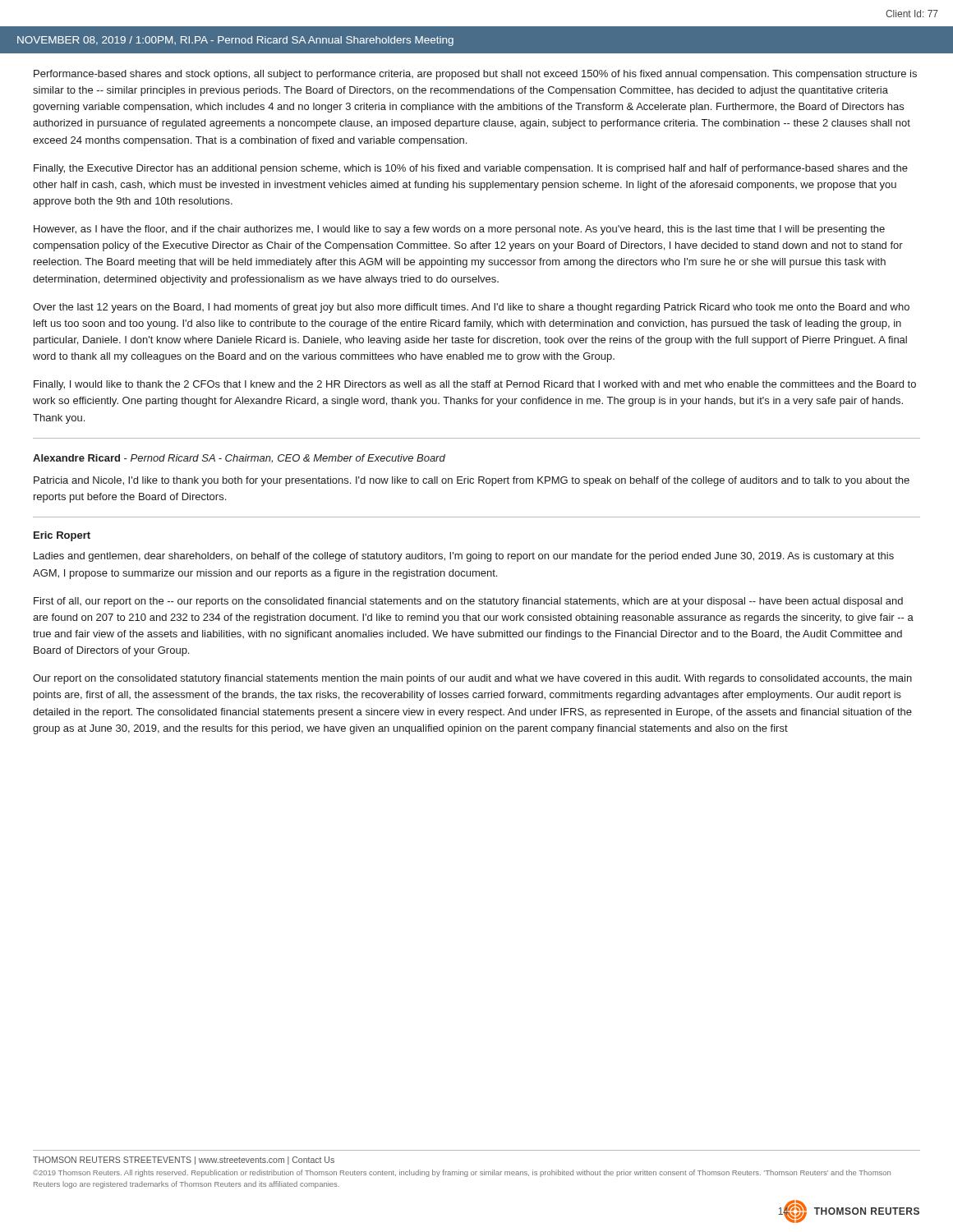953x1232 pixels.
Task: Find the text block starting "Finally, the Executive Director has an additional"
Action: tap(470, 184)
